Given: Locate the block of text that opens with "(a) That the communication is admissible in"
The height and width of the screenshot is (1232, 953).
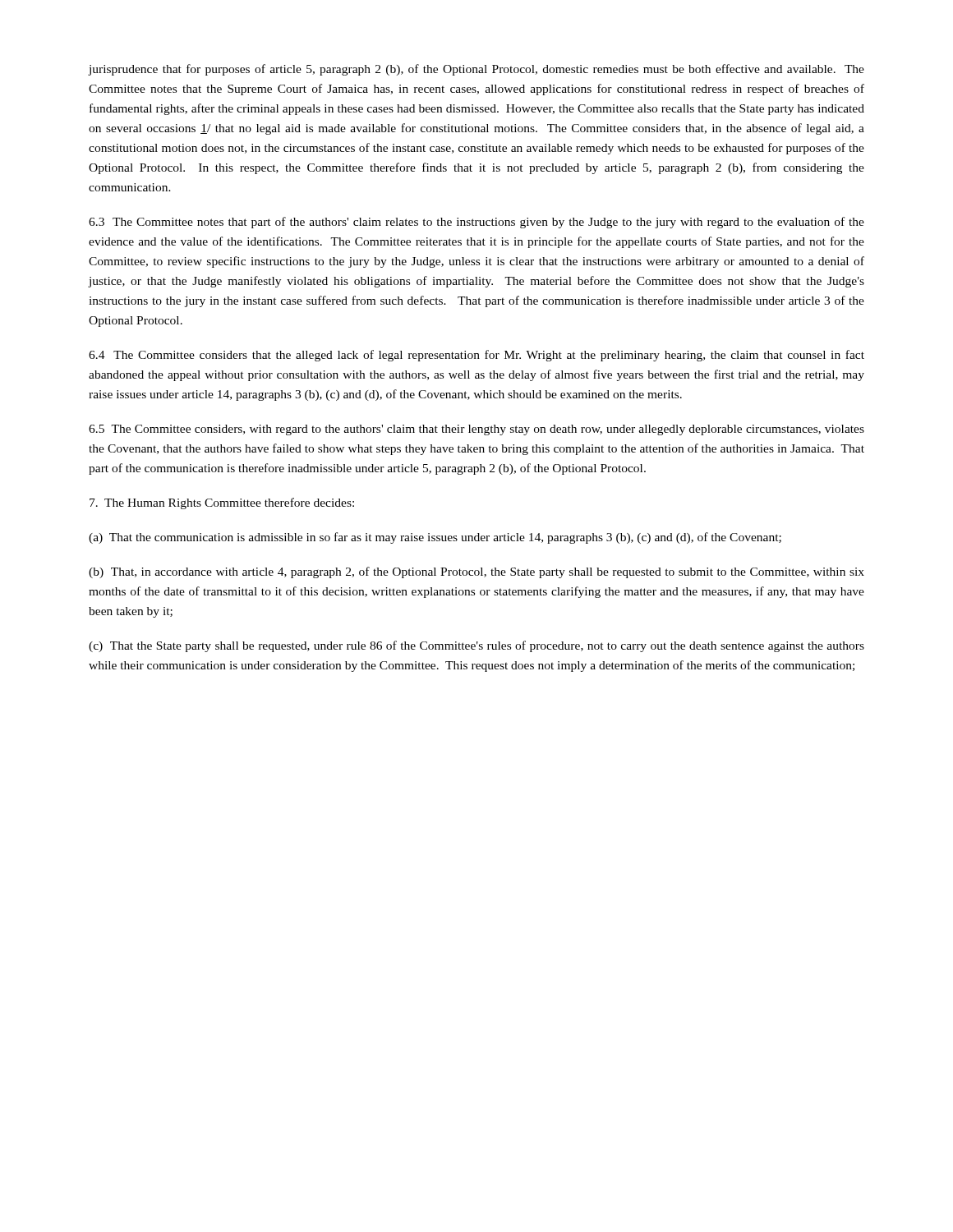Looking at the screenshot, I should 476,537.
